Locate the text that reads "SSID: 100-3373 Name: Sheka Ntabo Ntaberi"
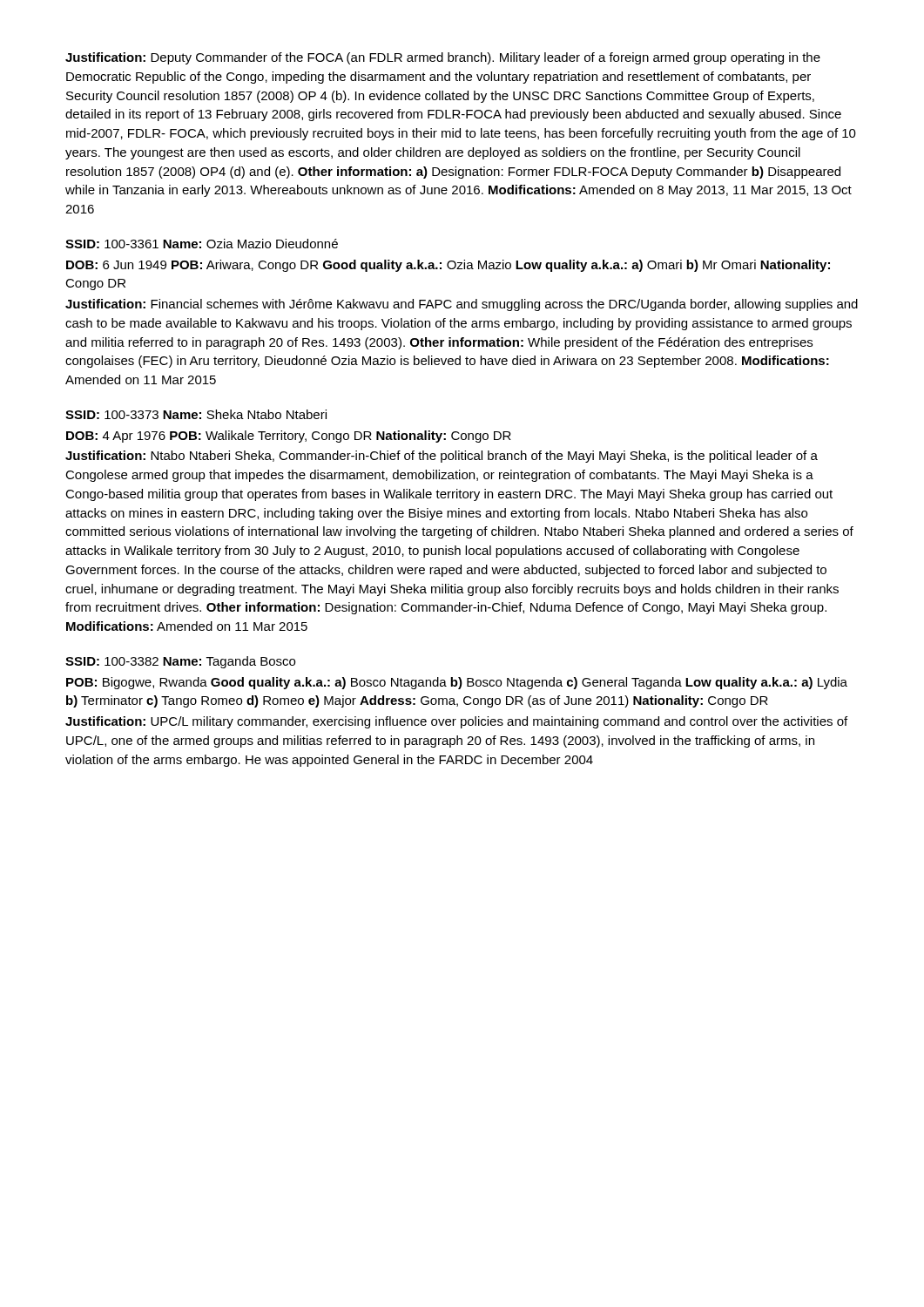924x1307 pixels. pos(196,414)
